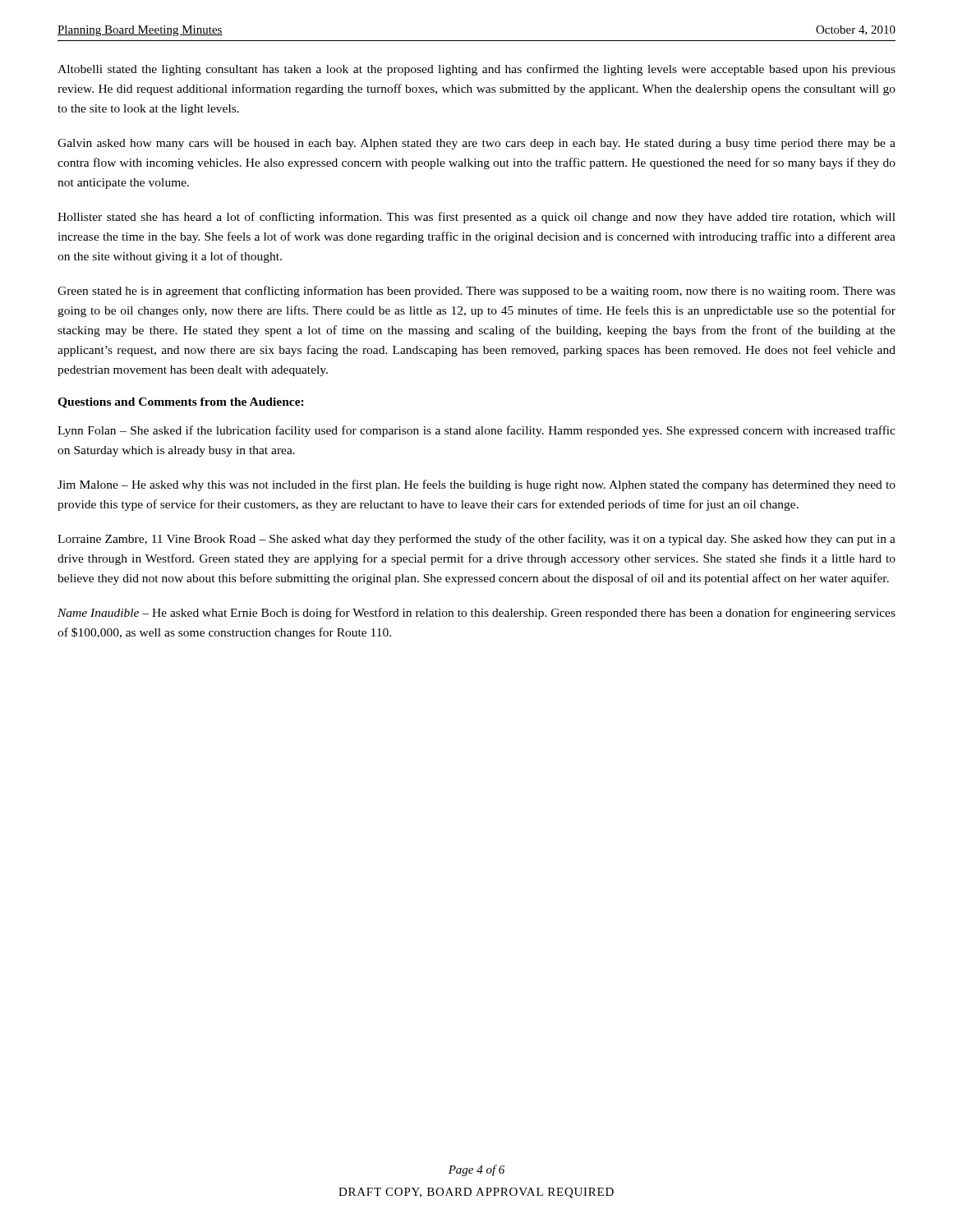Select the text block starting "Name Inaudible – He"

[x=476, y=622]
